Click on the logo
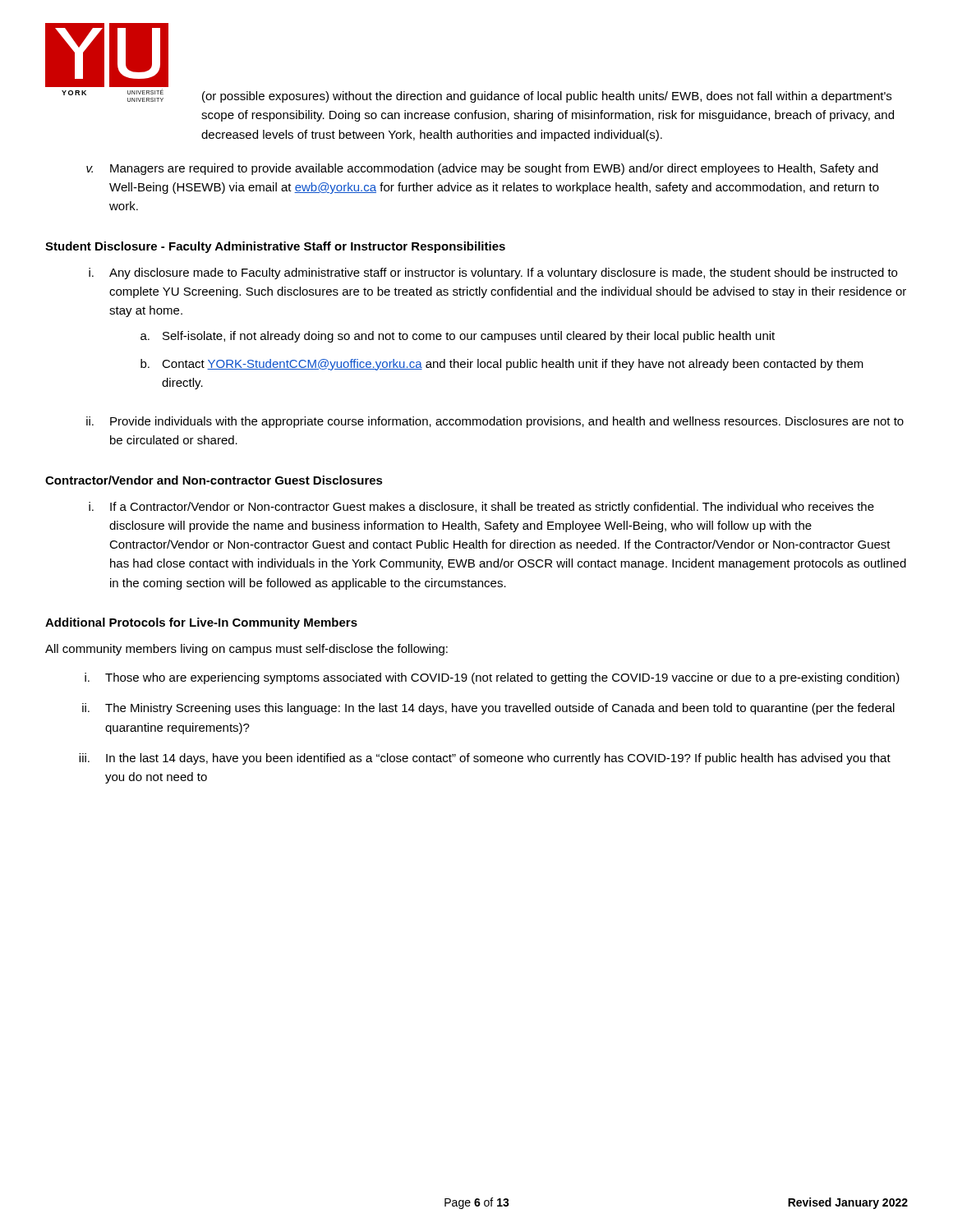 pos(111,56)
